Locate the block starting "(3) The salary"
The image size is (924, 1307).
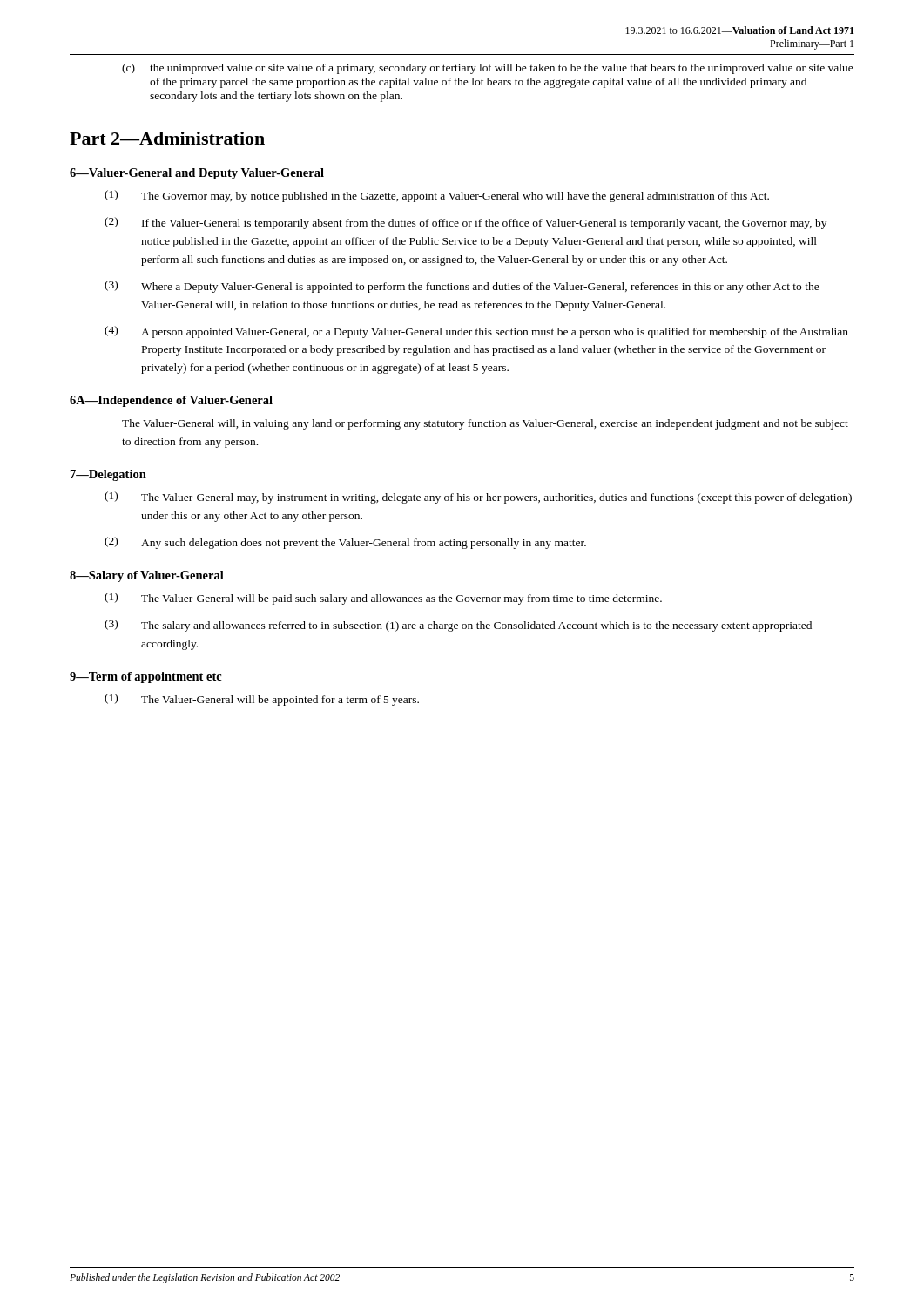(479, 635)
